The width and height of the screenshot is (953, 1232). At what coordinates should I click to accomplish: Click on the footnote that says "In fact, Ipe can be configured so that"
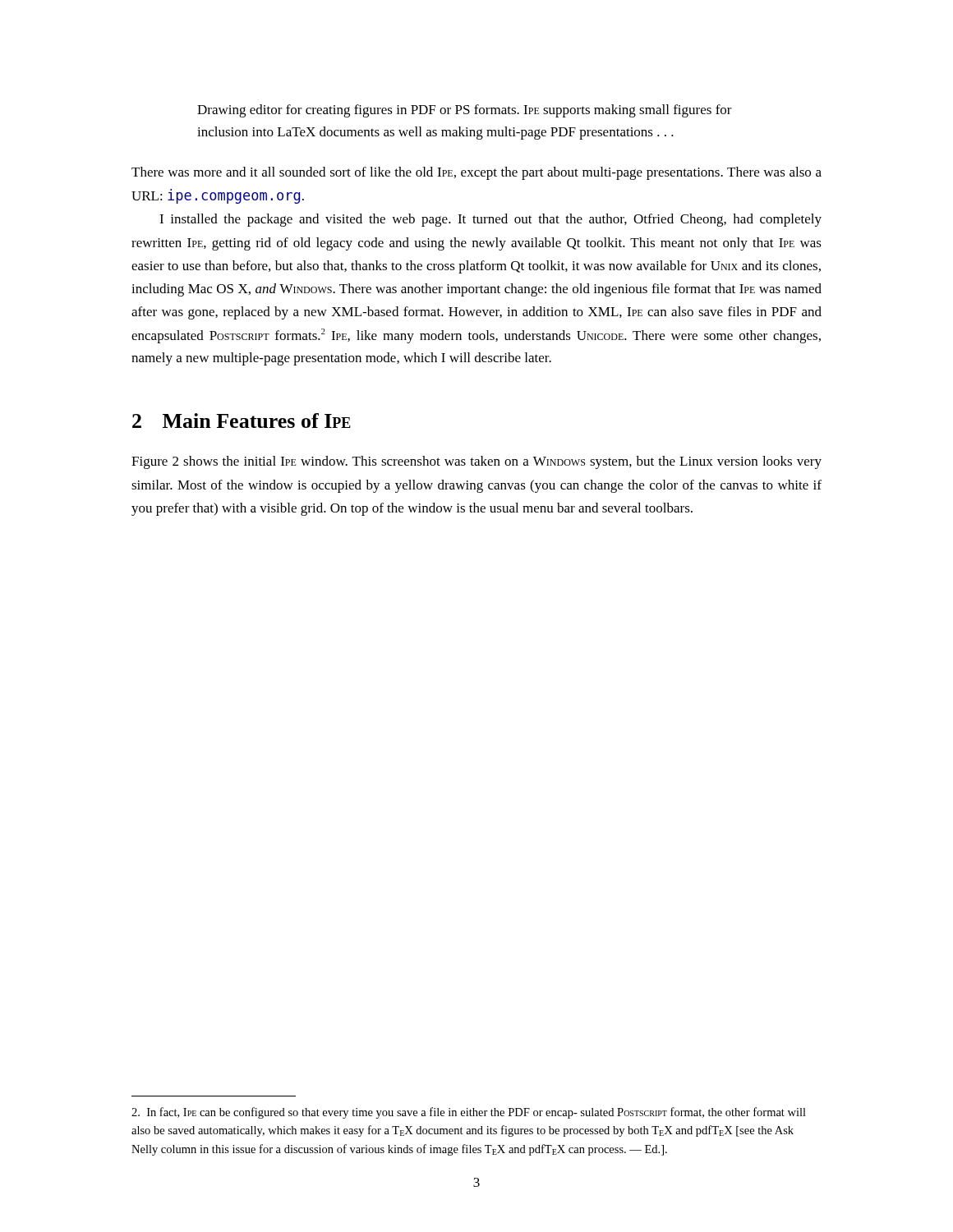469,1130
